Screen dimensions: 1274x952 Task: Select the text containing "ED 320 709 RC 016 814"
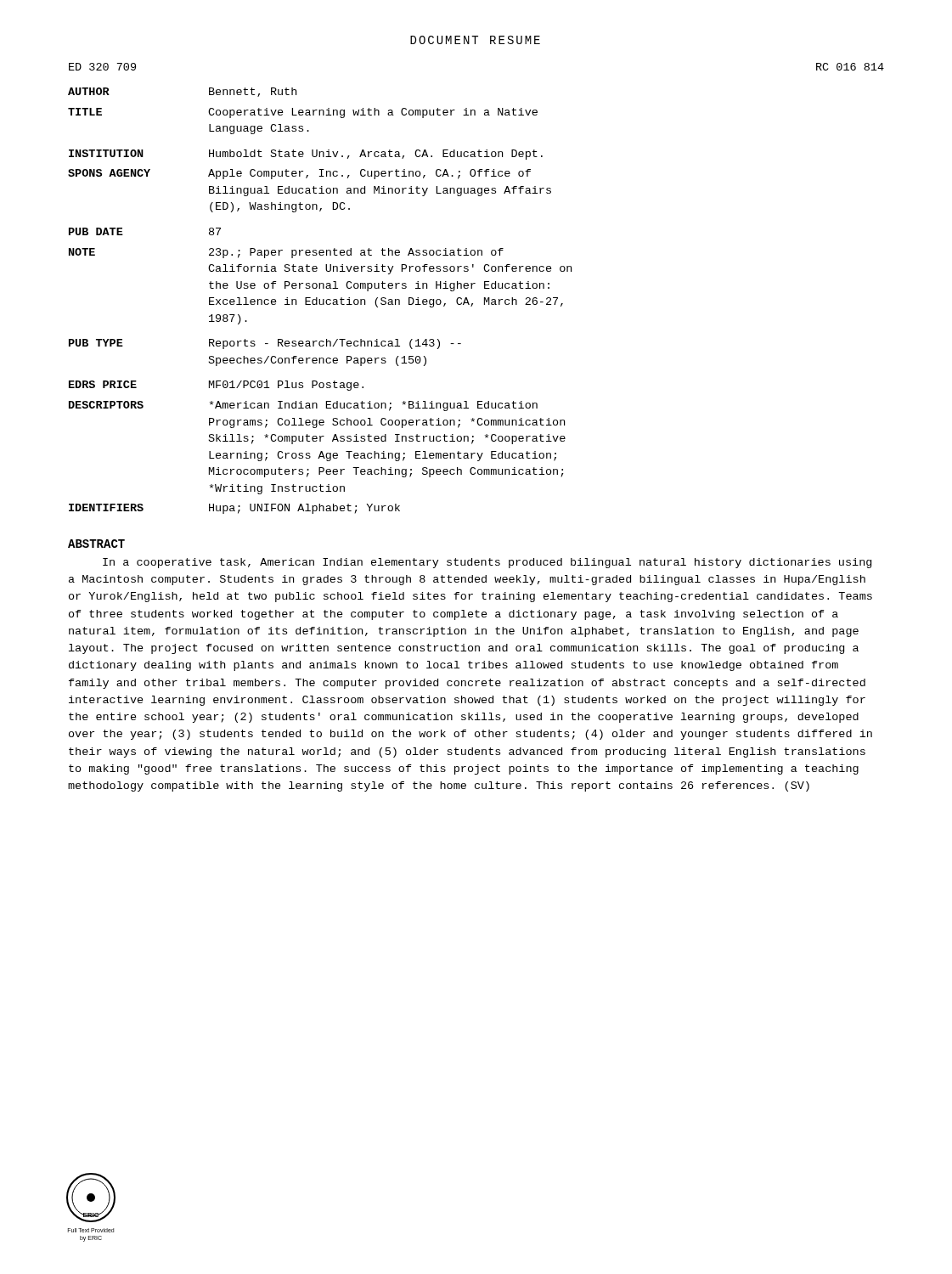[x=100, y=67]
